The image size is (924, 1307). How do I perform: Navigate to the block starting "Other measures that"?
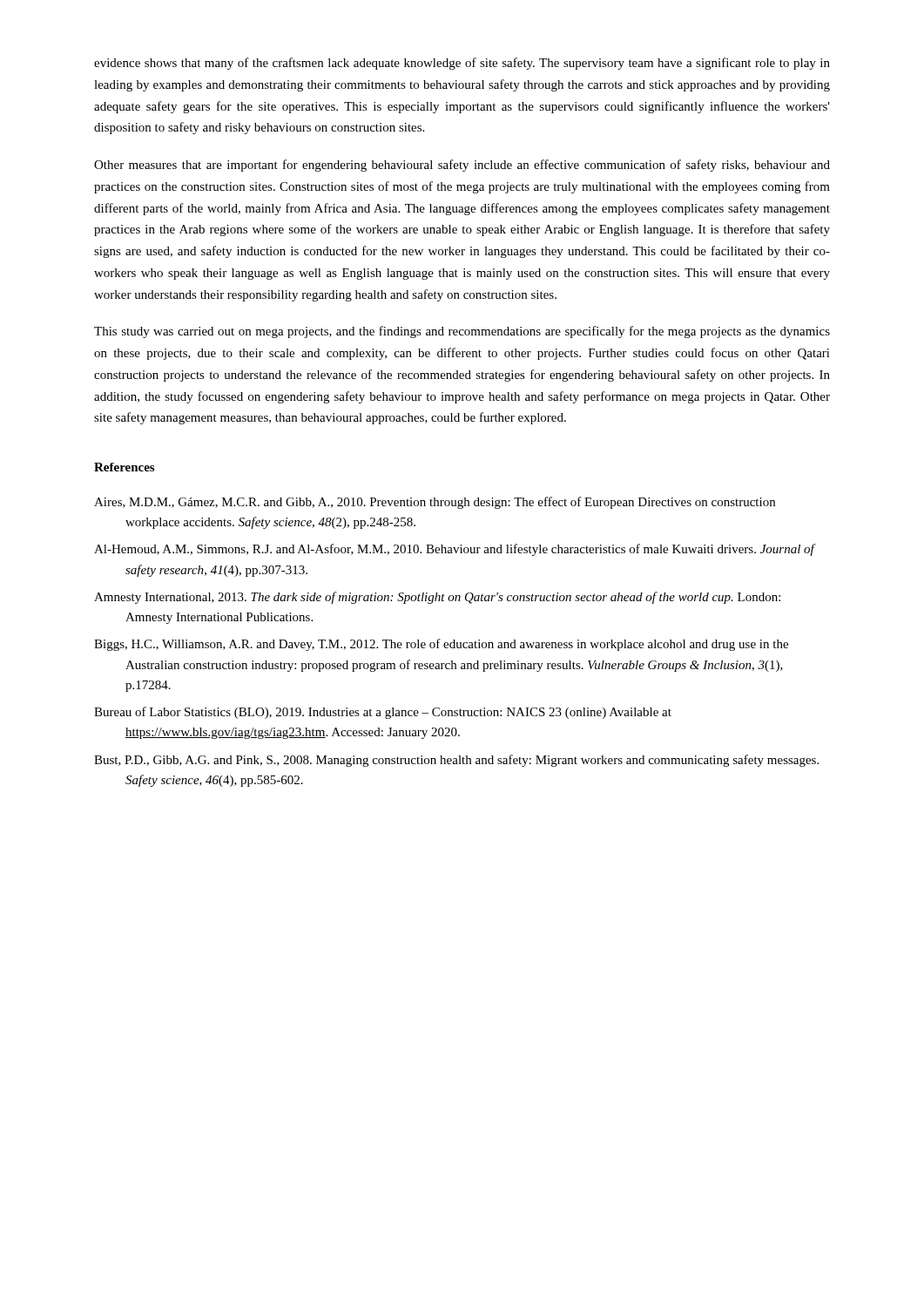462,230
